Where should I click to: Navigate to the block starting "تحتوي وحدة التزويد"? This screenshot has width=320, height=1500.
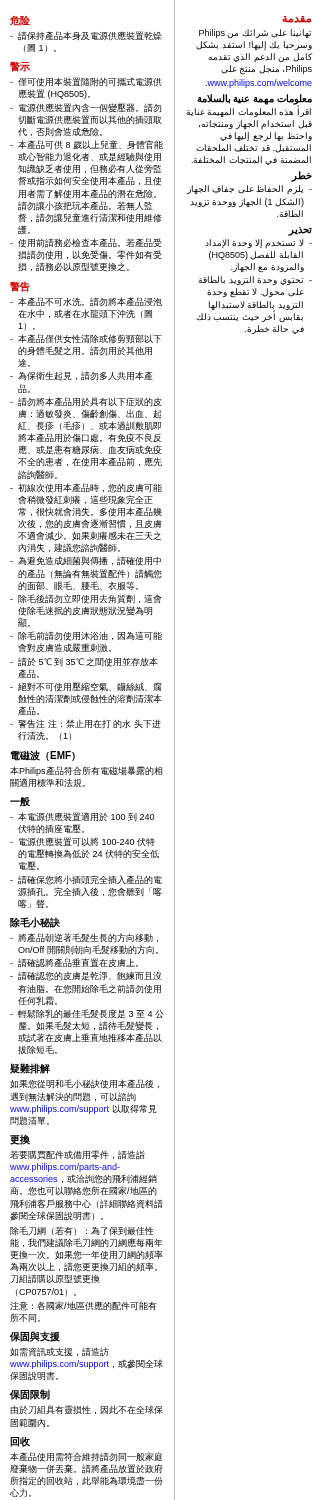[250, 304]
